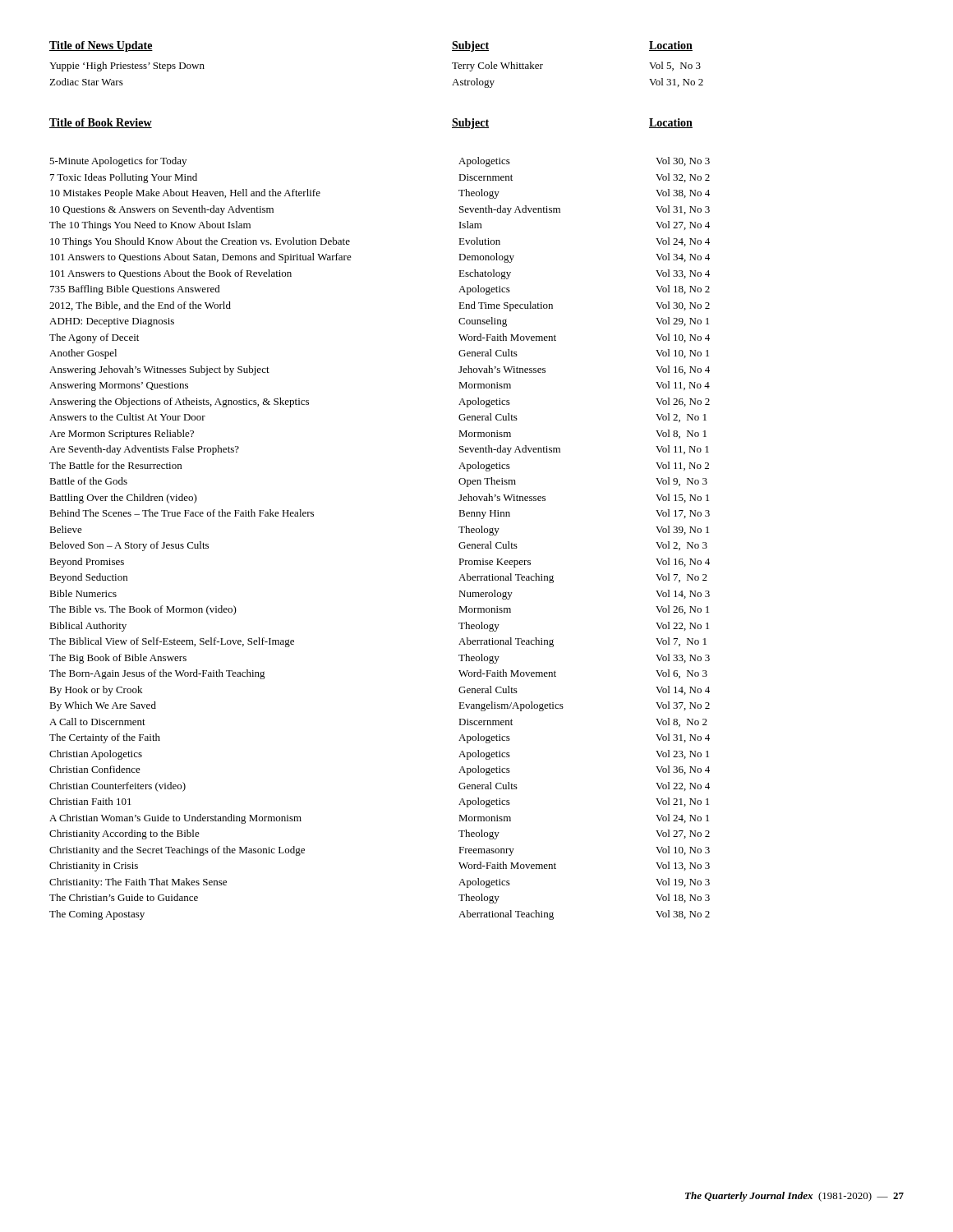Image resolution: width=953 pixels, height=1232 pixels.
Task: Click on the list item containing "Christian Counterfeiters (video) General Cults"
Action: pos(115,786)
